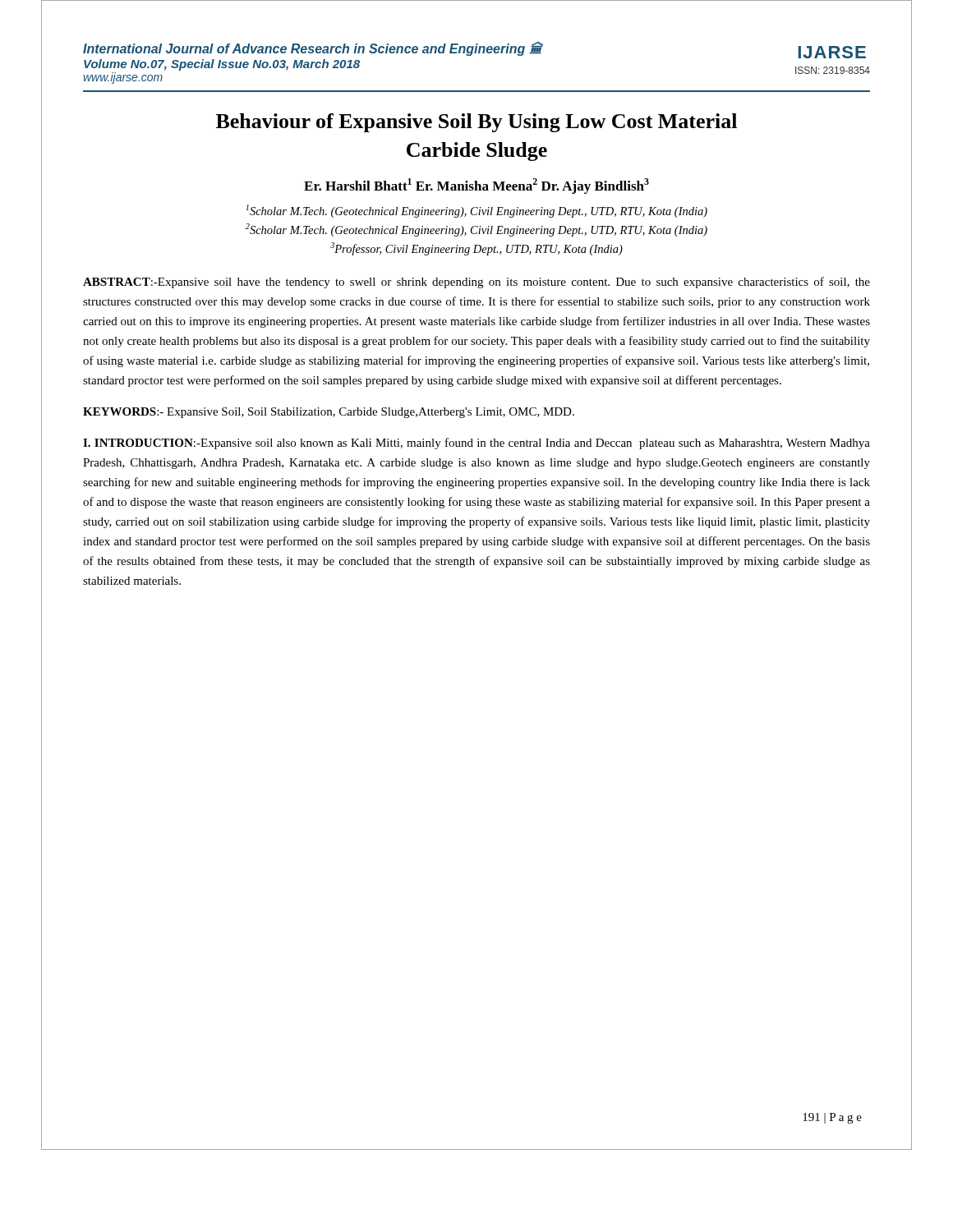Select the region starting "ABSTRACT:-Expansive soil have the tendency to swell or"
Viewport: 953px width, 1232px height.
(x=476, y=331)
